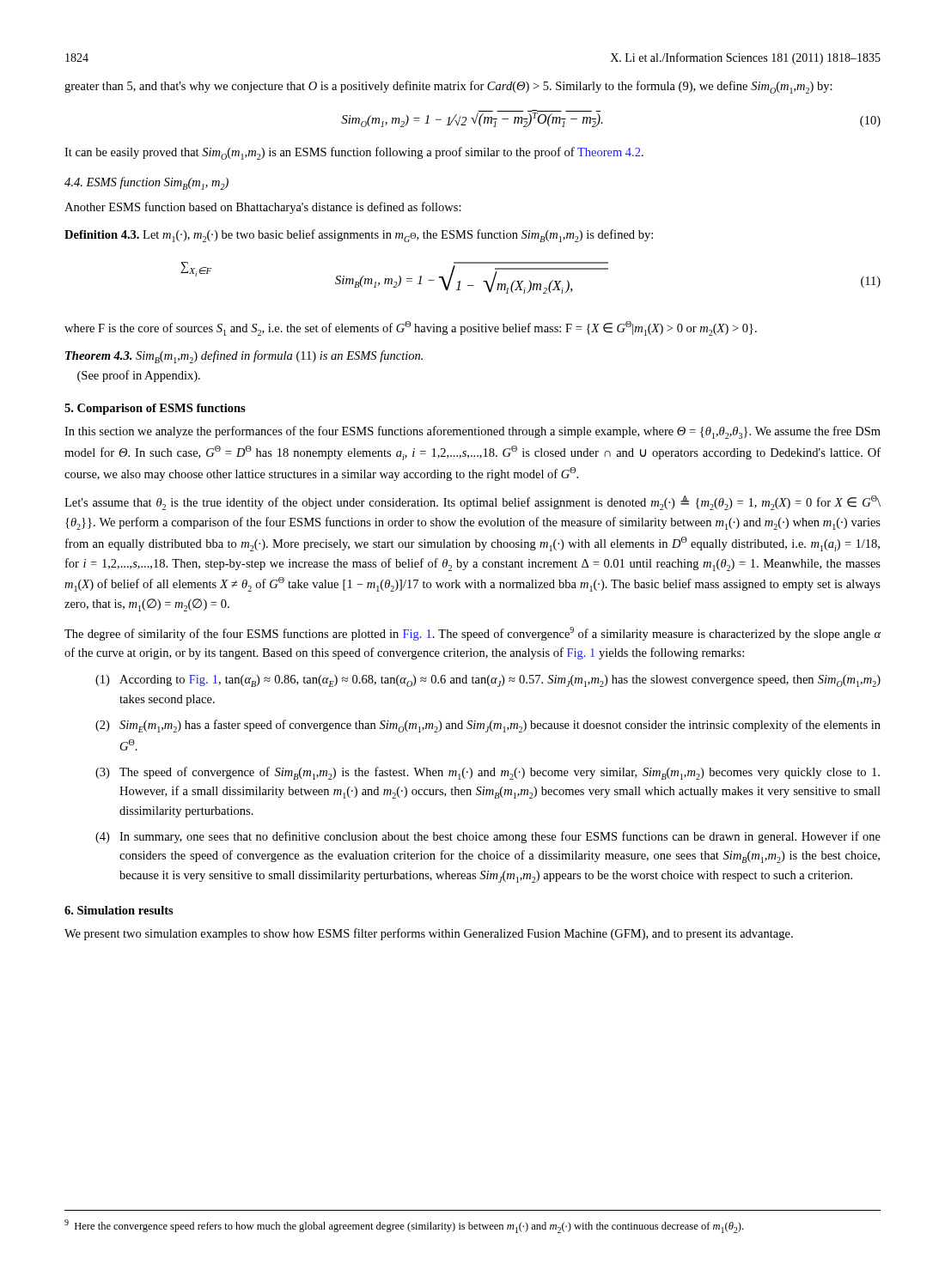Click on the text block starting "4.4. ESMS function SimB(m1, m2)"

(x=147, y=183)
